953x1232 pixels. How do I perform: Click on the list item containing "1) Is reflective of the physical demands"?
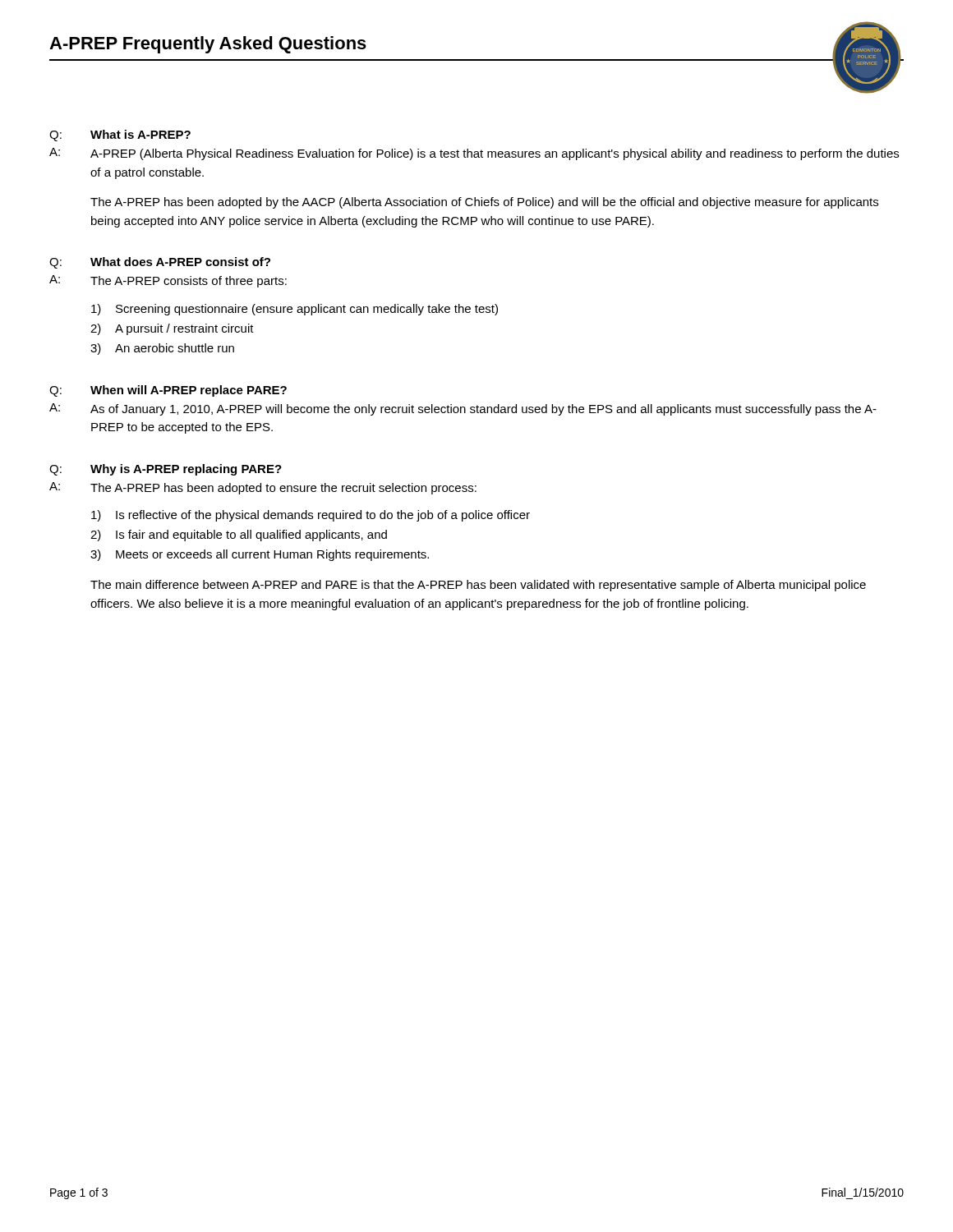(x=310, y=515)
